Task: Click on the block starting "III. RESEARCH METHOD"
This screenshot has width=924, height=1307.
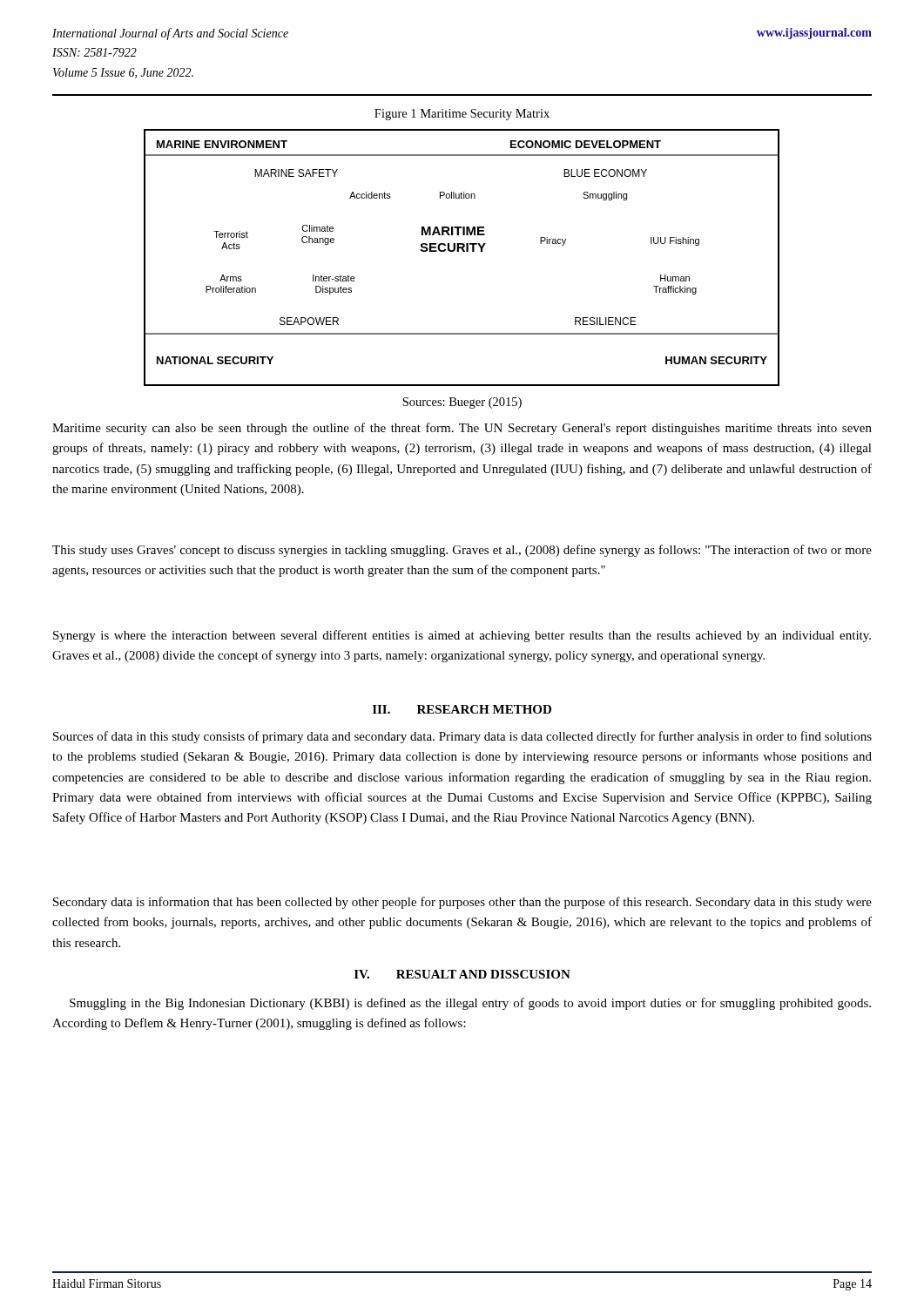Action: [x=462, y=709]
